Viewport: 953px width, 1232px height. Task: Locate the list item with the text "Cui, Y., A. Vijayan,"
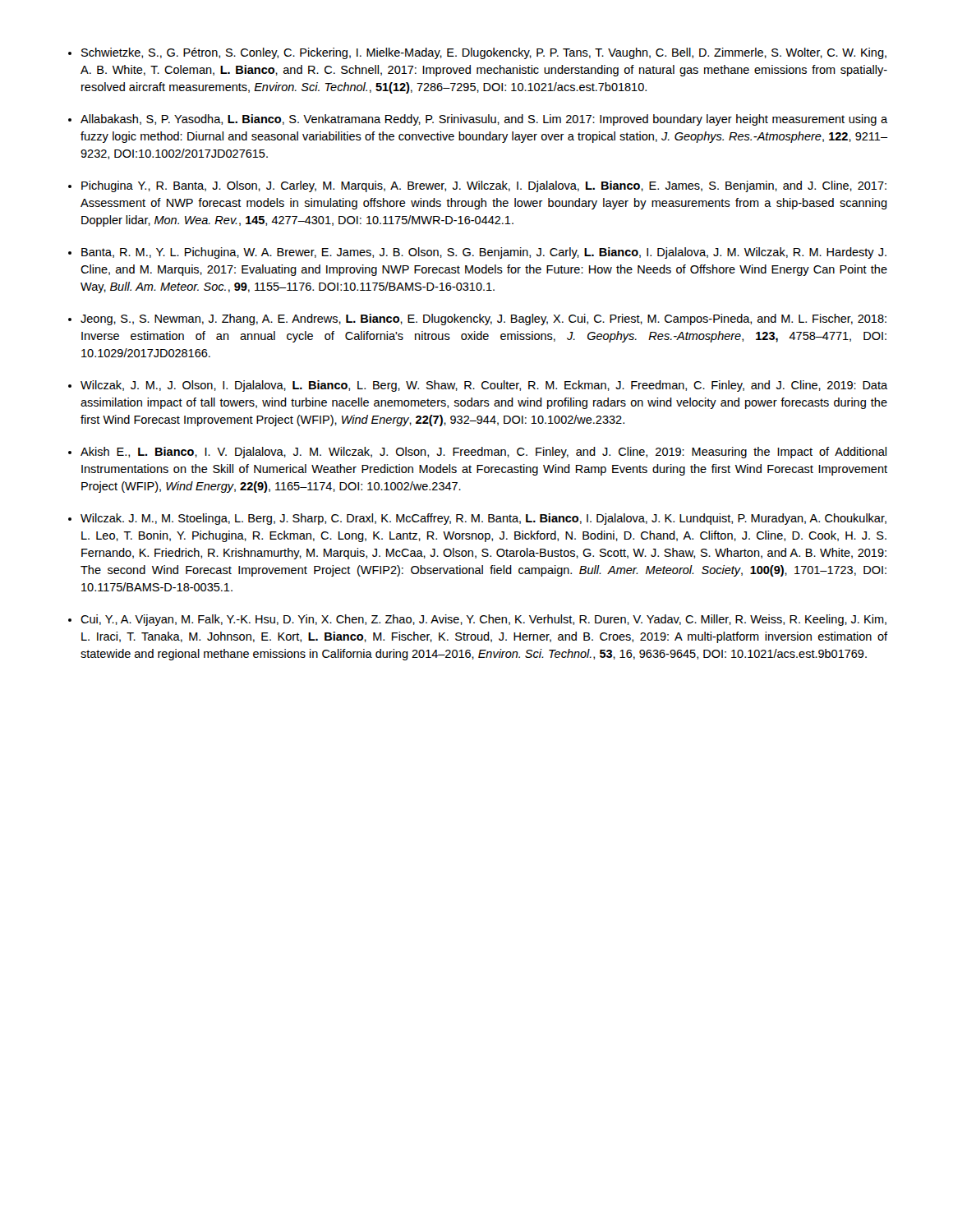point(484,637)
